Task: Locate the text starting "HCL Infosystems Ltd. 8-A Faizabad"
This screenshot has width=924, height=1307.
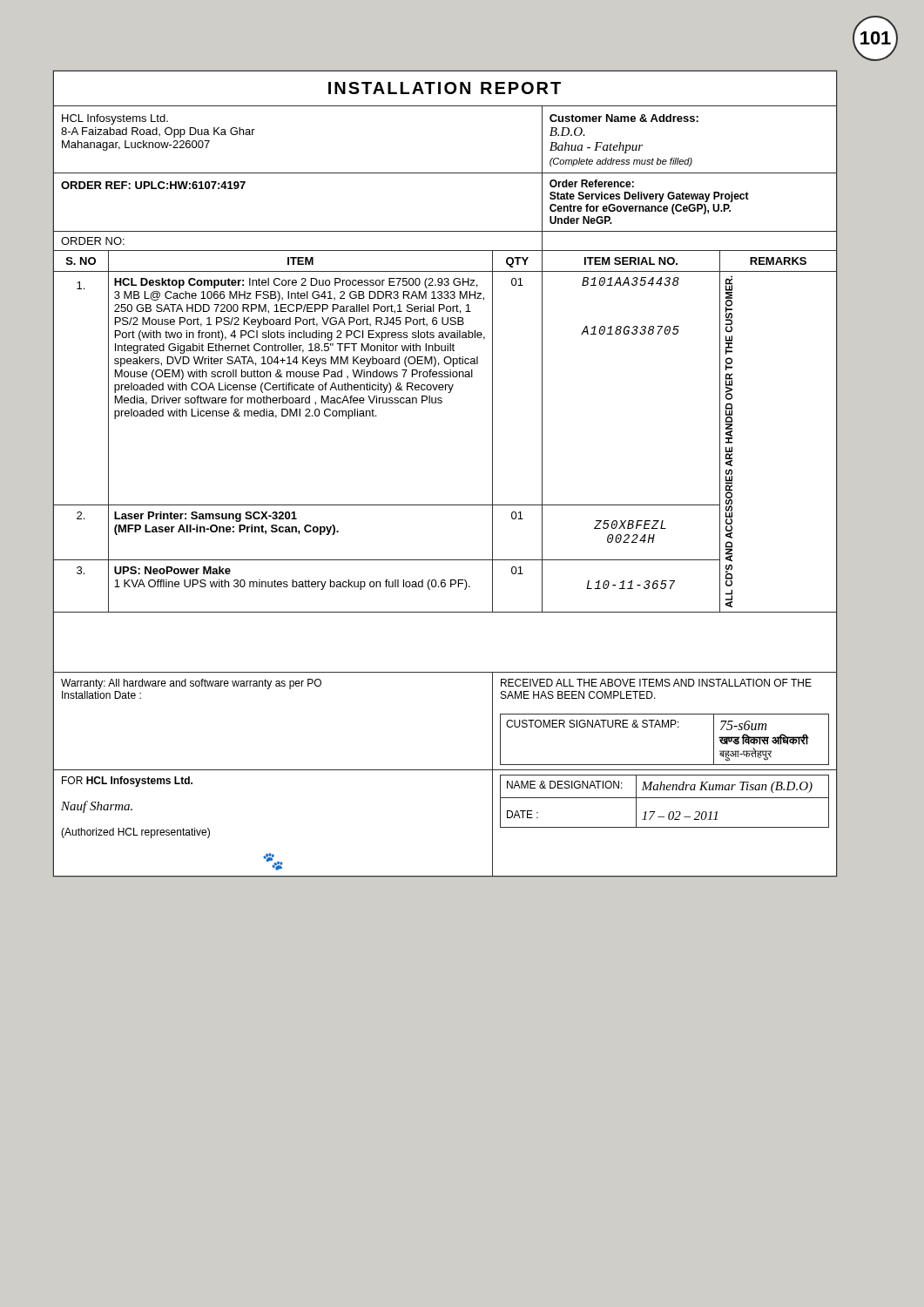Action: (x=158, y=131)
